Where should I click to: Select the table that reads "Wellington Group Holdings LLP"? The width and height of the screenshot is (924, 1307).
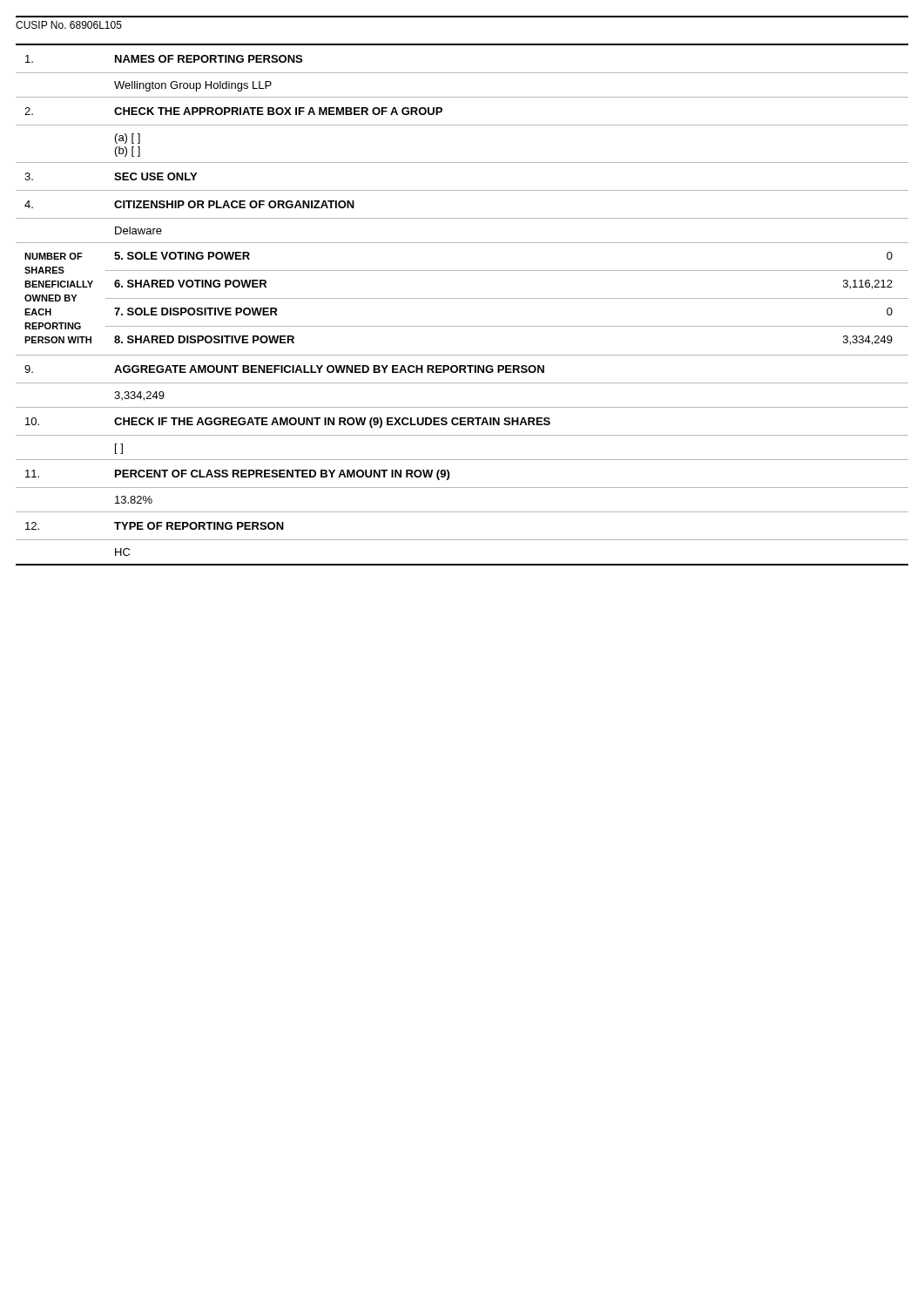coord(462,304)
